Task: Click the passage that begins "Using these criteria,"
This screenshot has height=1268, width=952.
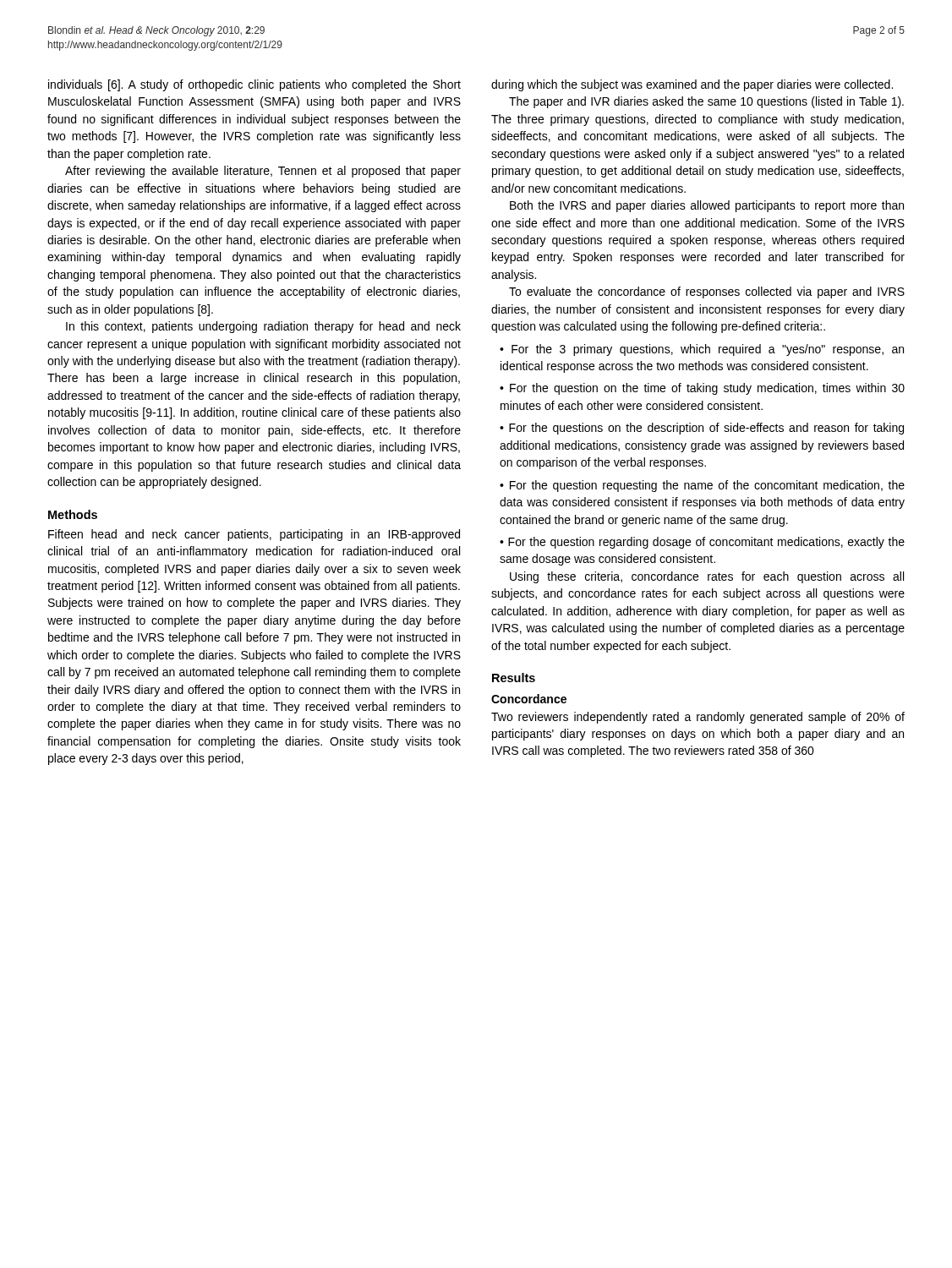Action: tap(698, 611)
